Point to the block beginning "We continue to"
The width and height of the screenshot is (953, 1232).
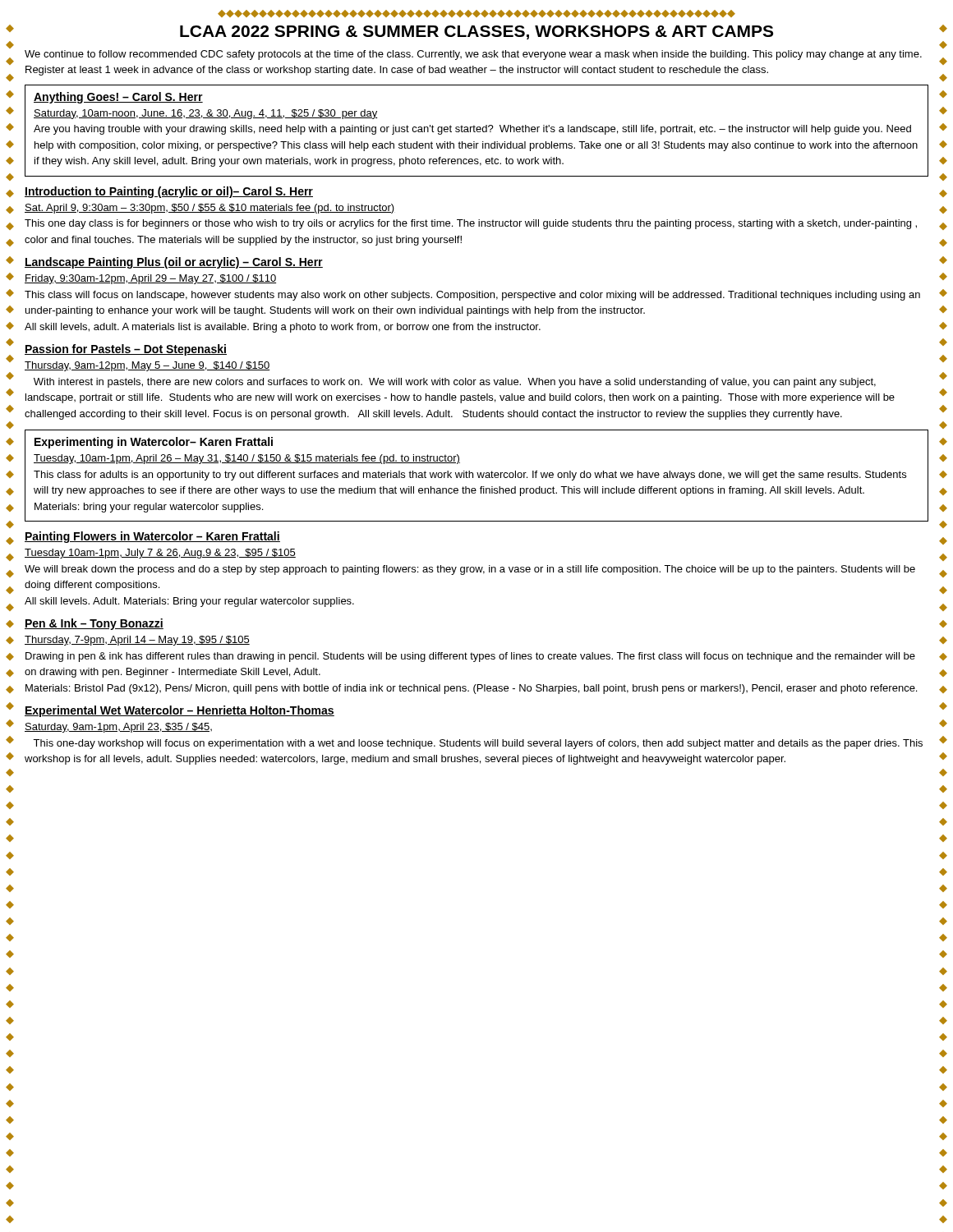click(x=473, y=61)
